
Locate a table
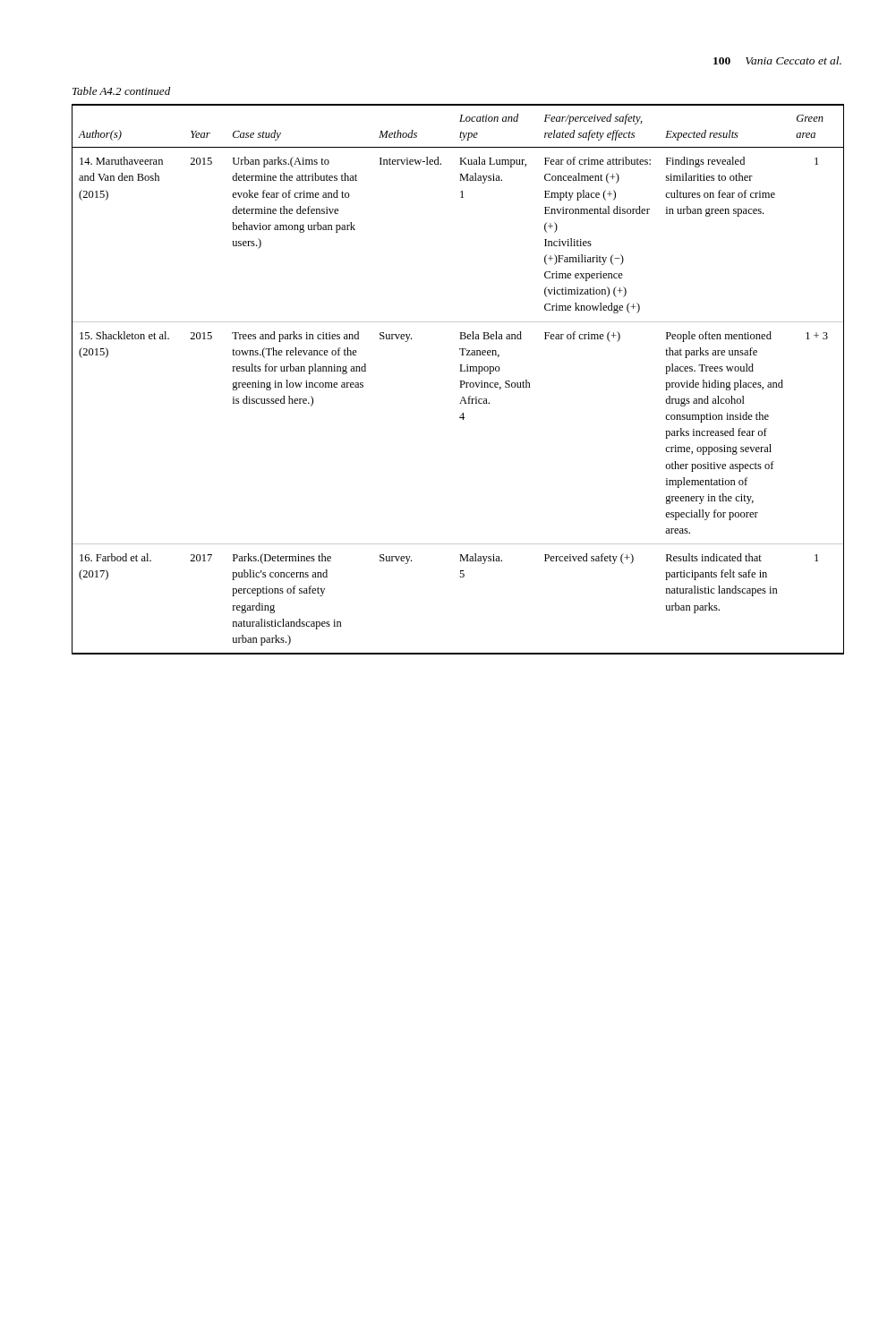point(458,379)
